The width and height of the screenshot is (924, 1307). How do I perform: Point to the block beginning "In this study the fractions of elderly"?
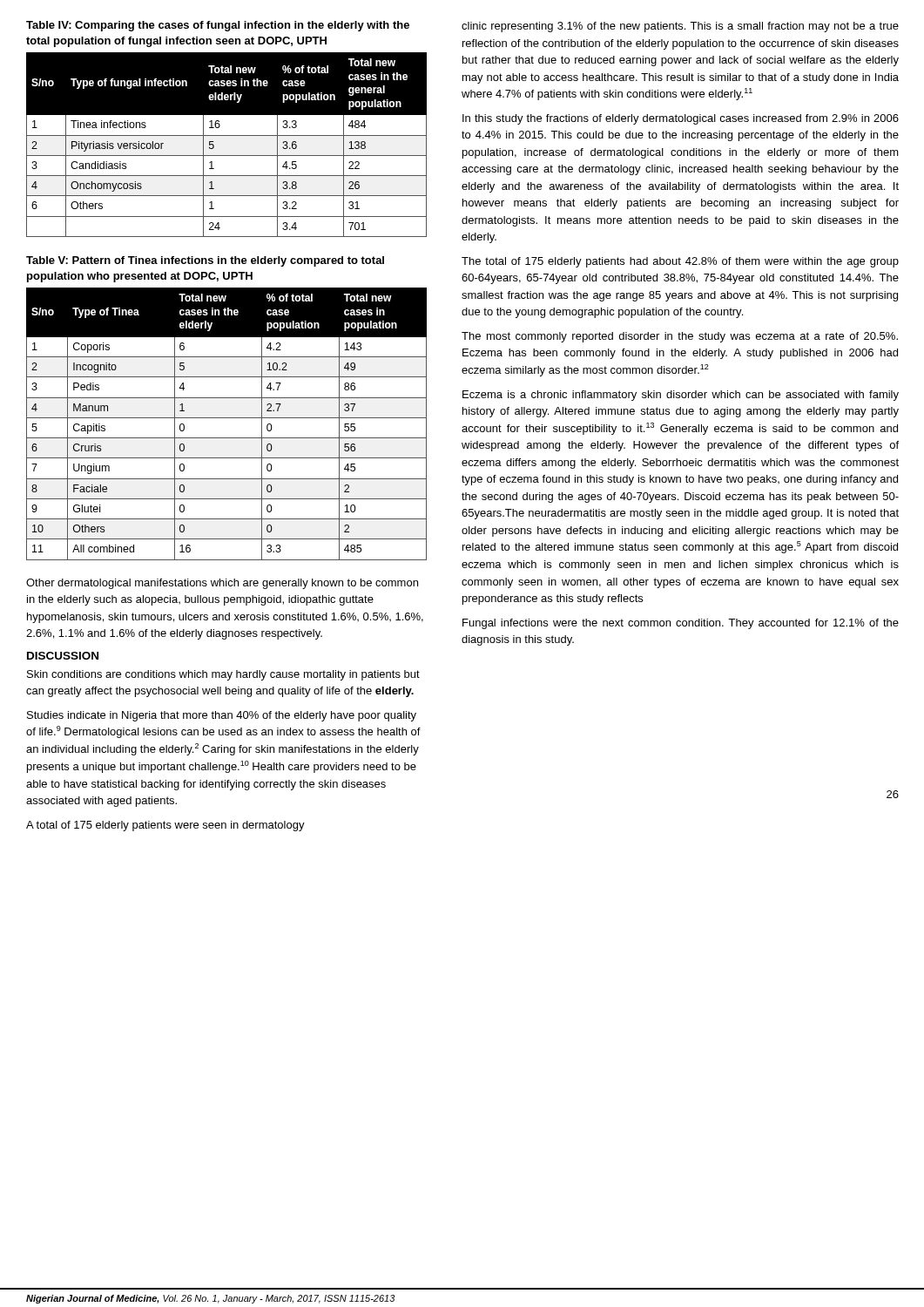(680, 177)
